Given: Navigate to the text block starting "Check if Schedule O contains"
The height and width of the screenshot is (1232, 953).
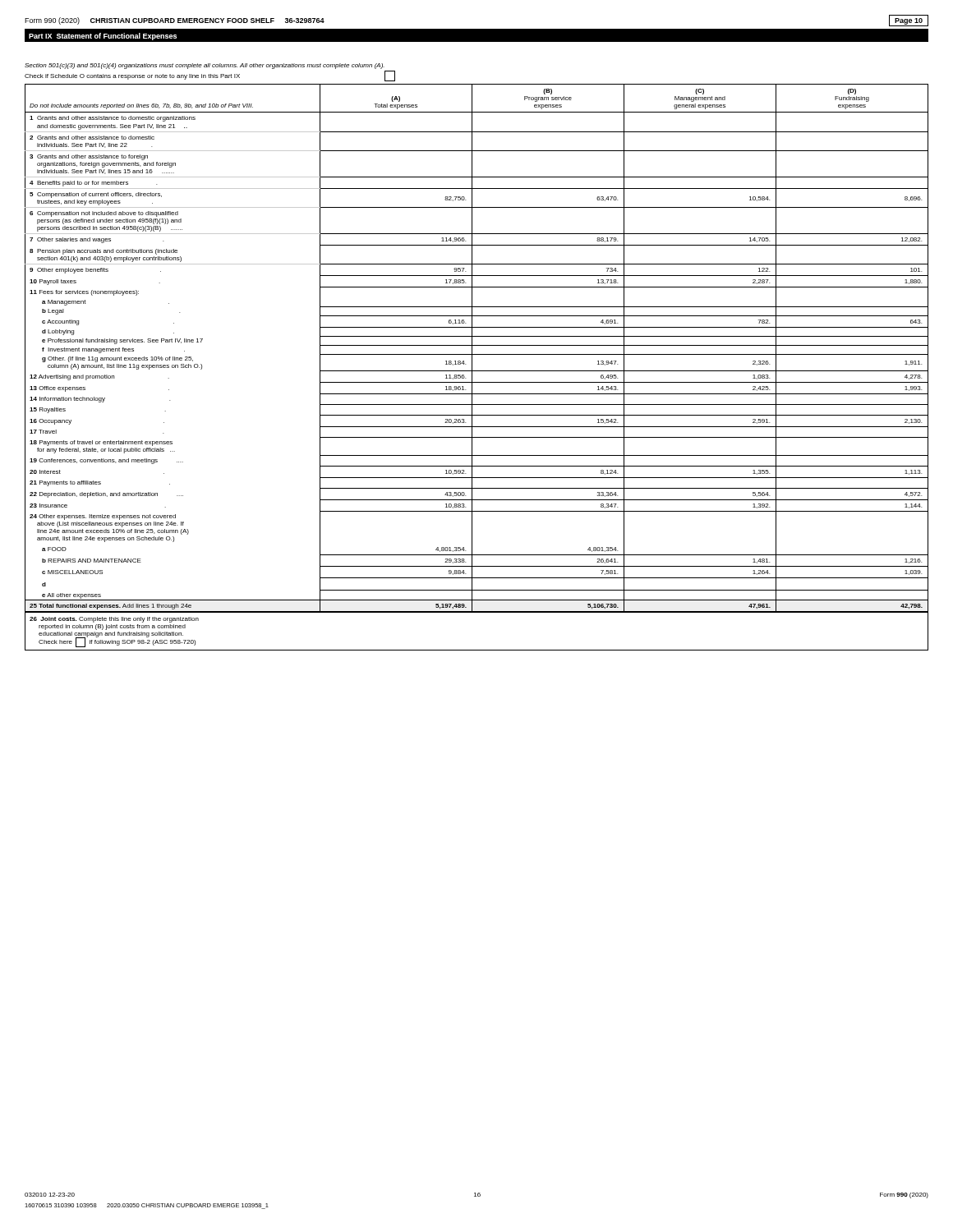Looking at the screenshot, I should point(210,76).
